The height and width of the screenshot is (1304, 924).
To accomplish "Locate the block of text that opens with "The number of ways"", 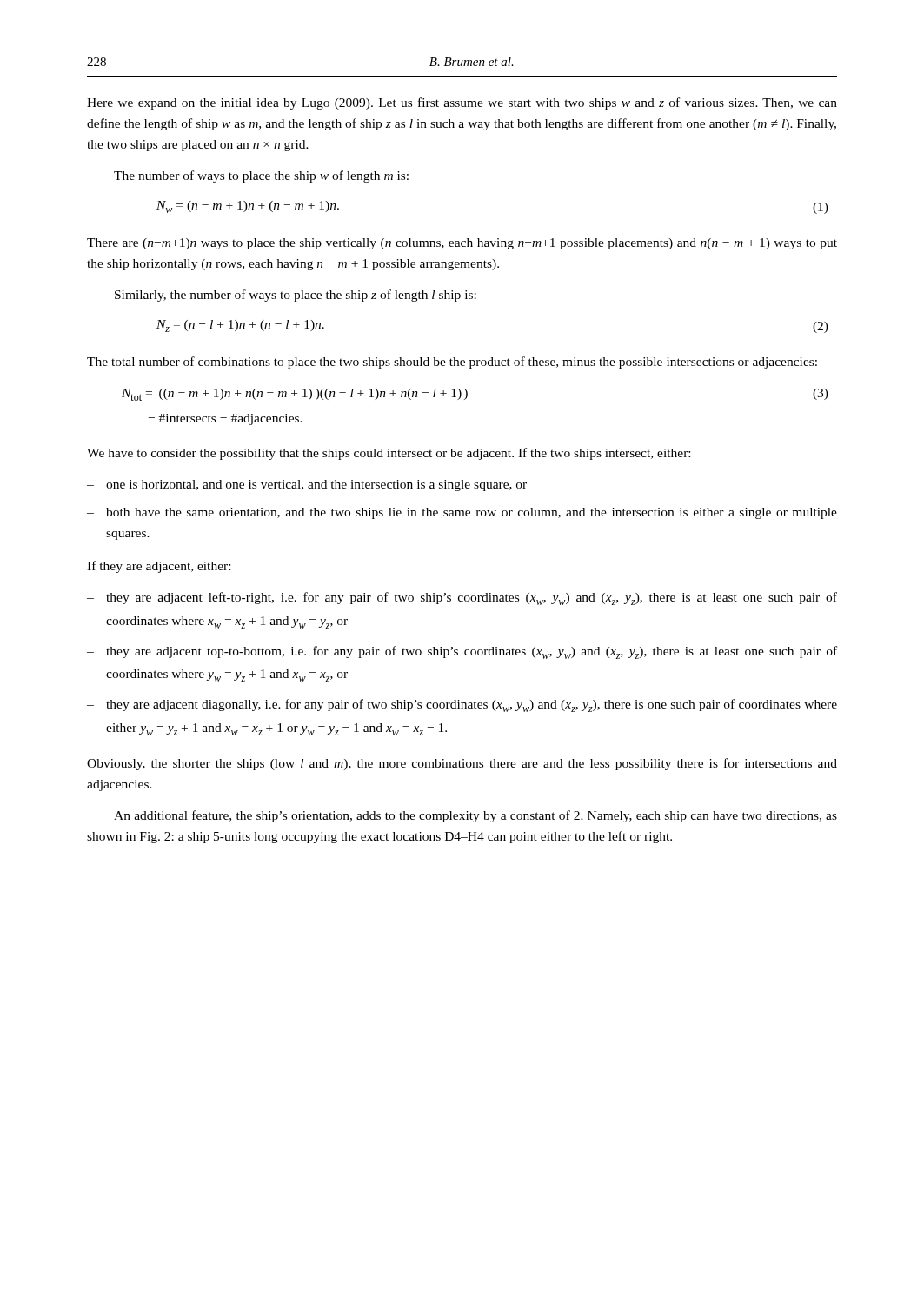I will [261, 176].
